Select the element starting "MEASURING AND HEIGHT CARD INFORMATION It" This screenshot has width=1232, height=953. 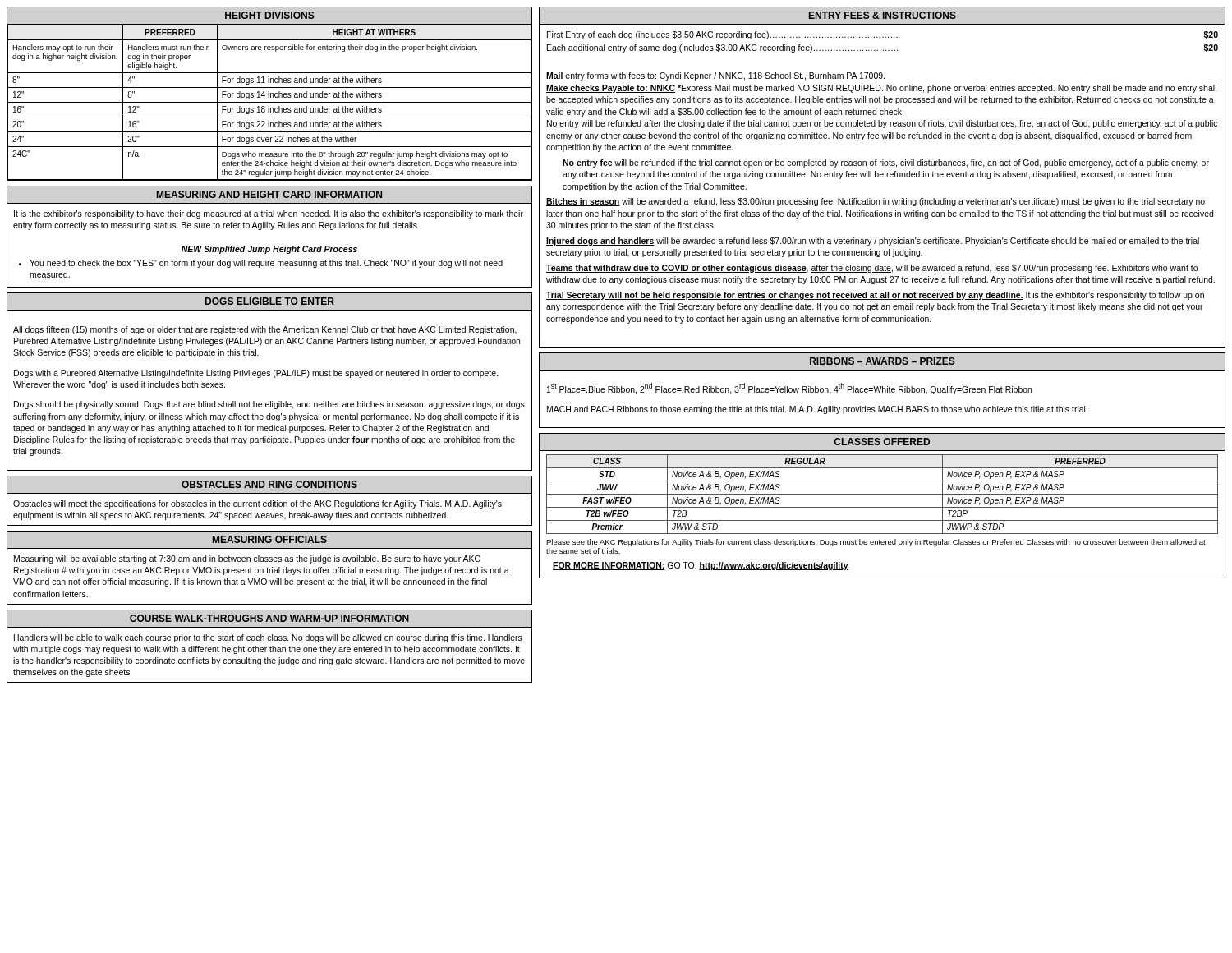tap(269, 237)
